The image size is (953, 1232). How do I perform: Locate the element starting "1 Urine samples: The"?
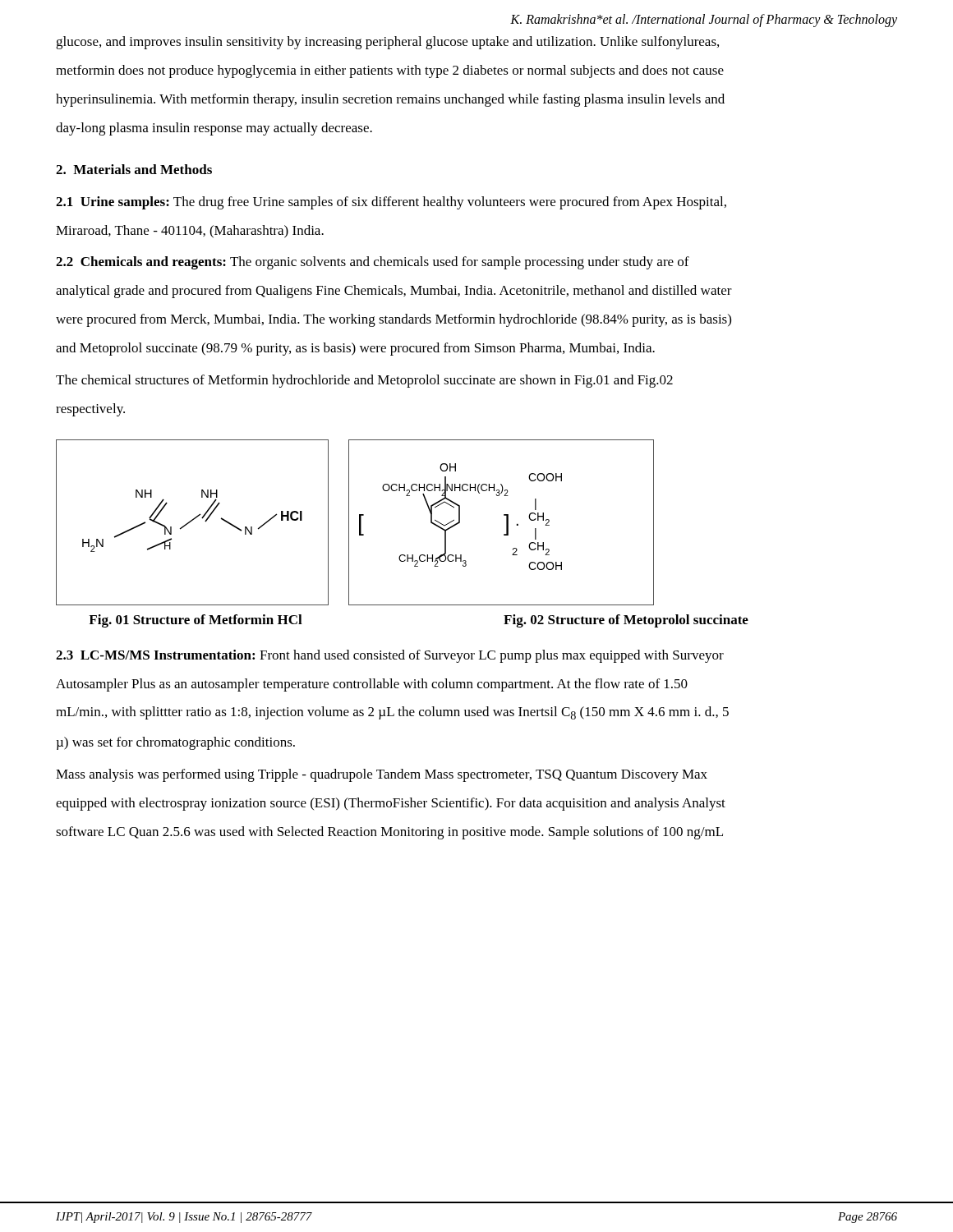click(391, 201)
